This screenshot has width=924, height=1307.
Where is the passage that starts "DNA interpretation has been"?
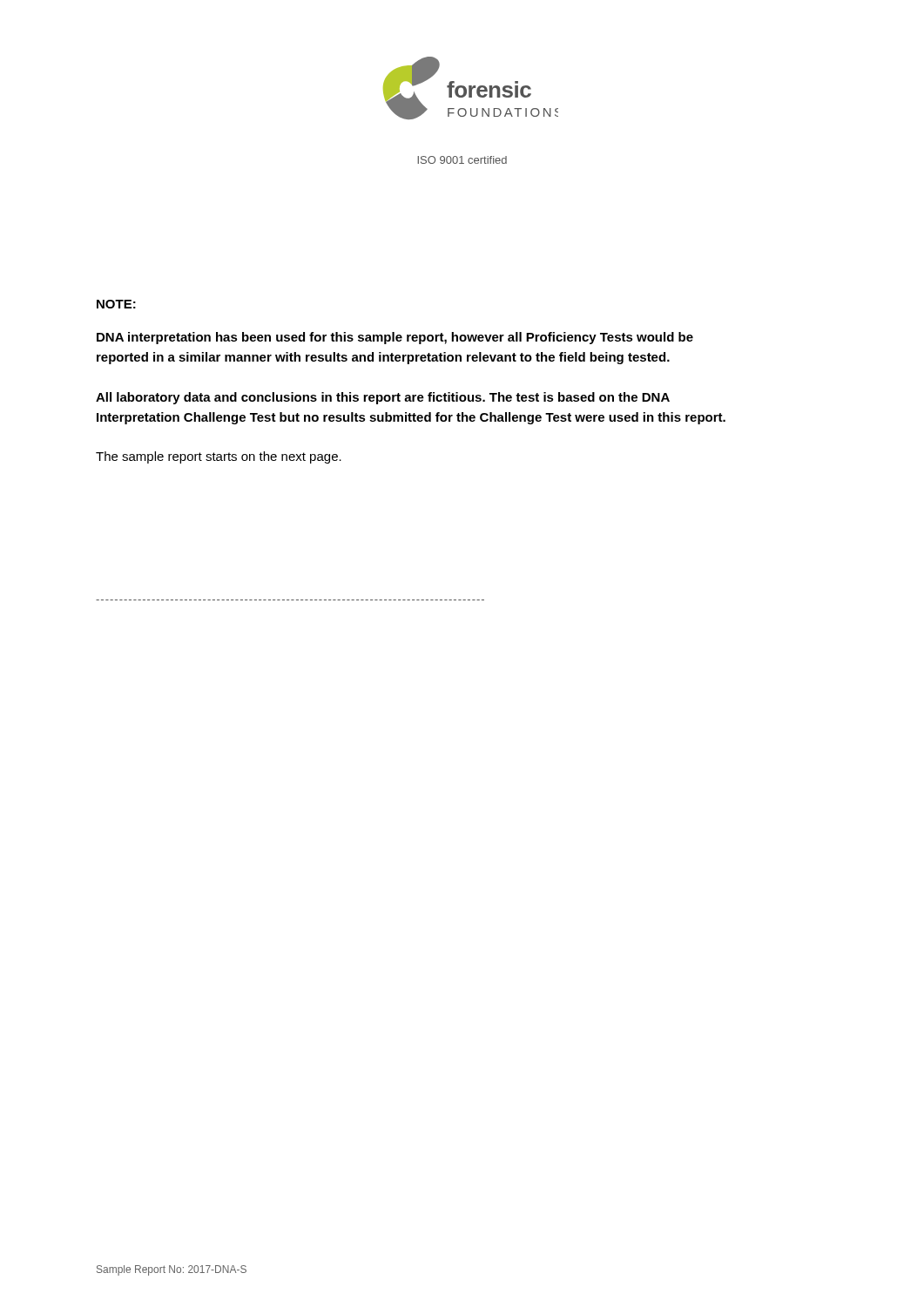pyautogui.click(x=395, y=347)
